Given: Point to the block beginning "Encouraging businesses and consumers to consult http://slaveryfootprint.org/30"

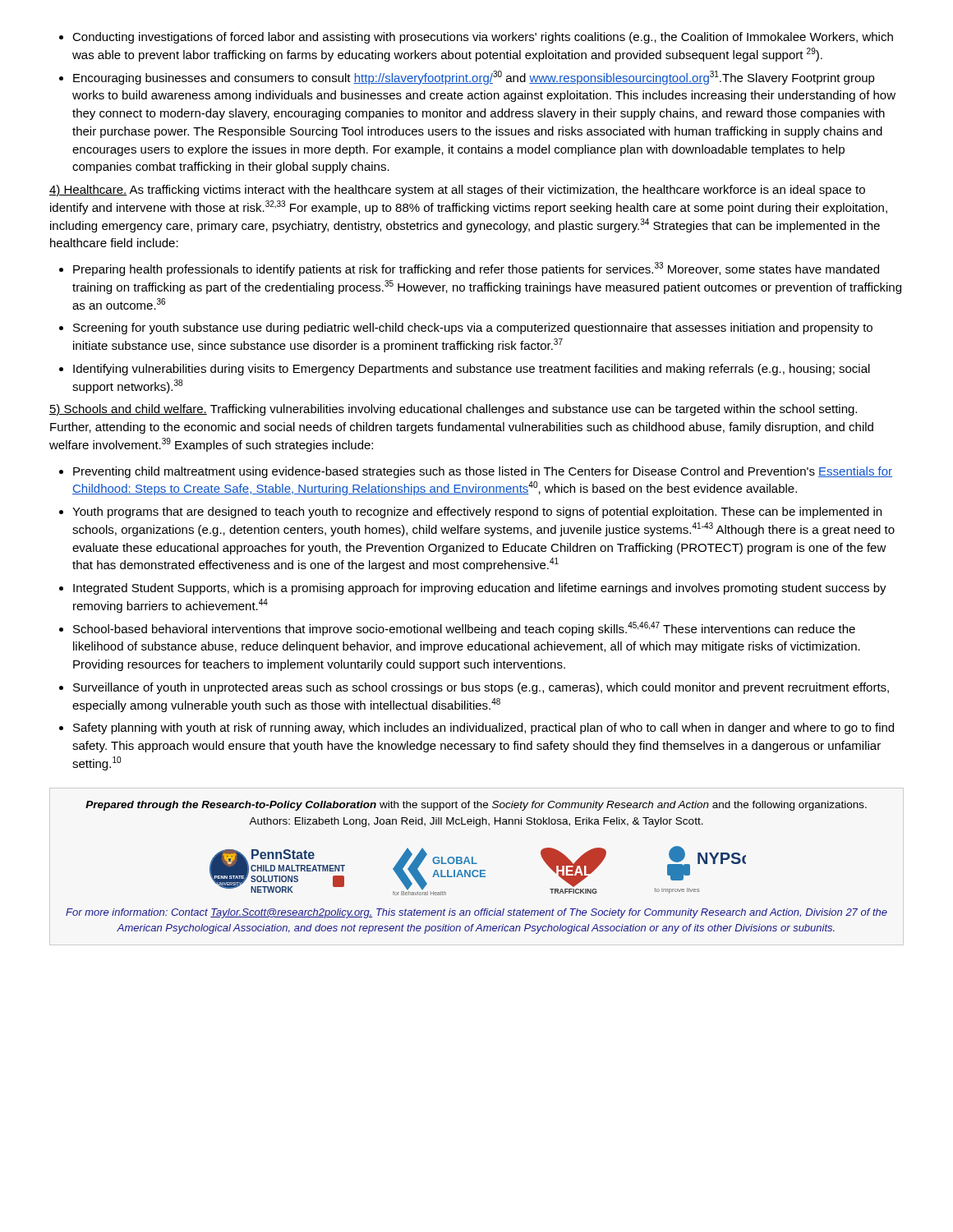Looking at the screenshot, I should [x=488, y=122].
